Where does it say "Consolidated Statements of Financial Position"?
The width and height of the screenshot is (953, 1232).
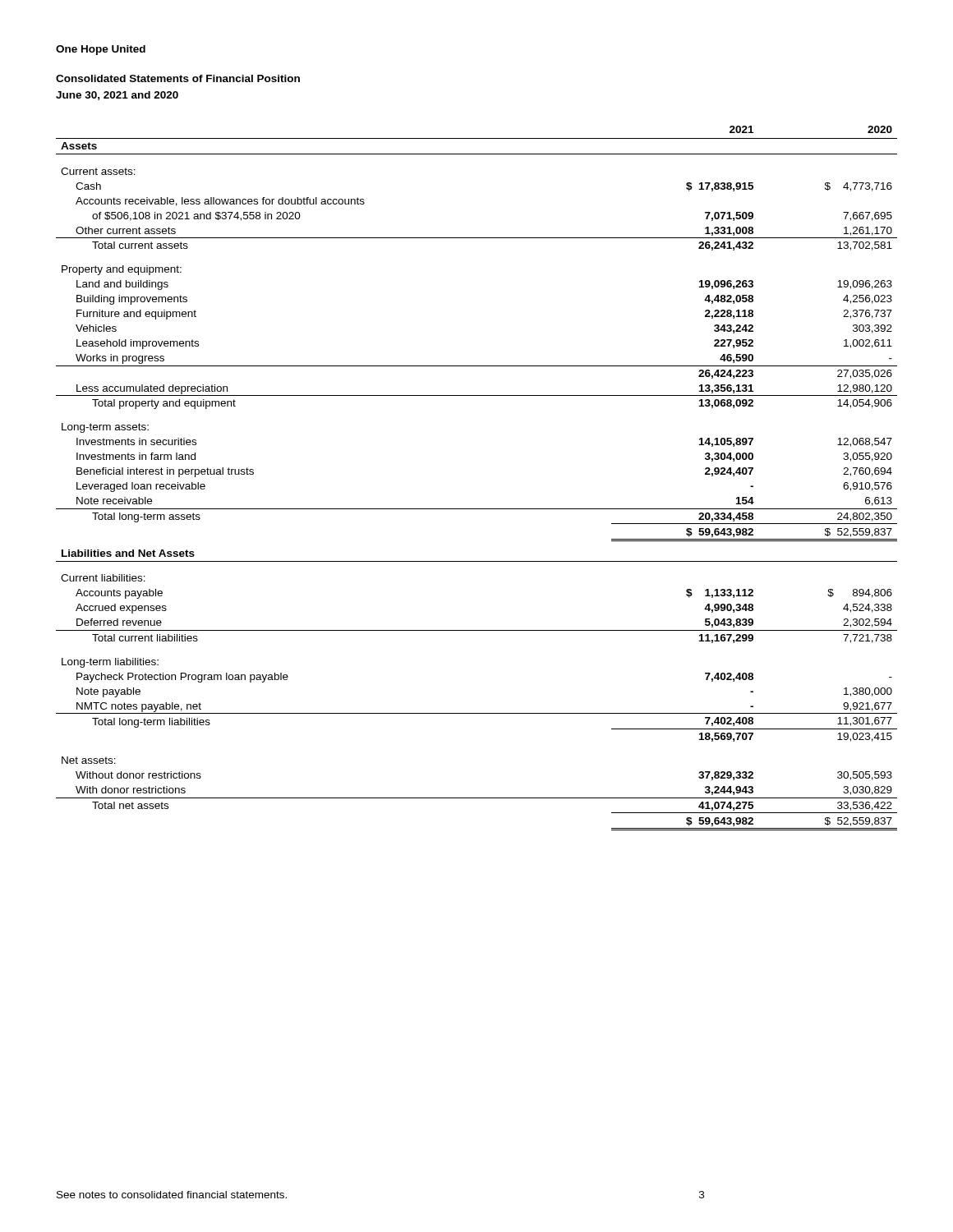[x=178, y=78]
